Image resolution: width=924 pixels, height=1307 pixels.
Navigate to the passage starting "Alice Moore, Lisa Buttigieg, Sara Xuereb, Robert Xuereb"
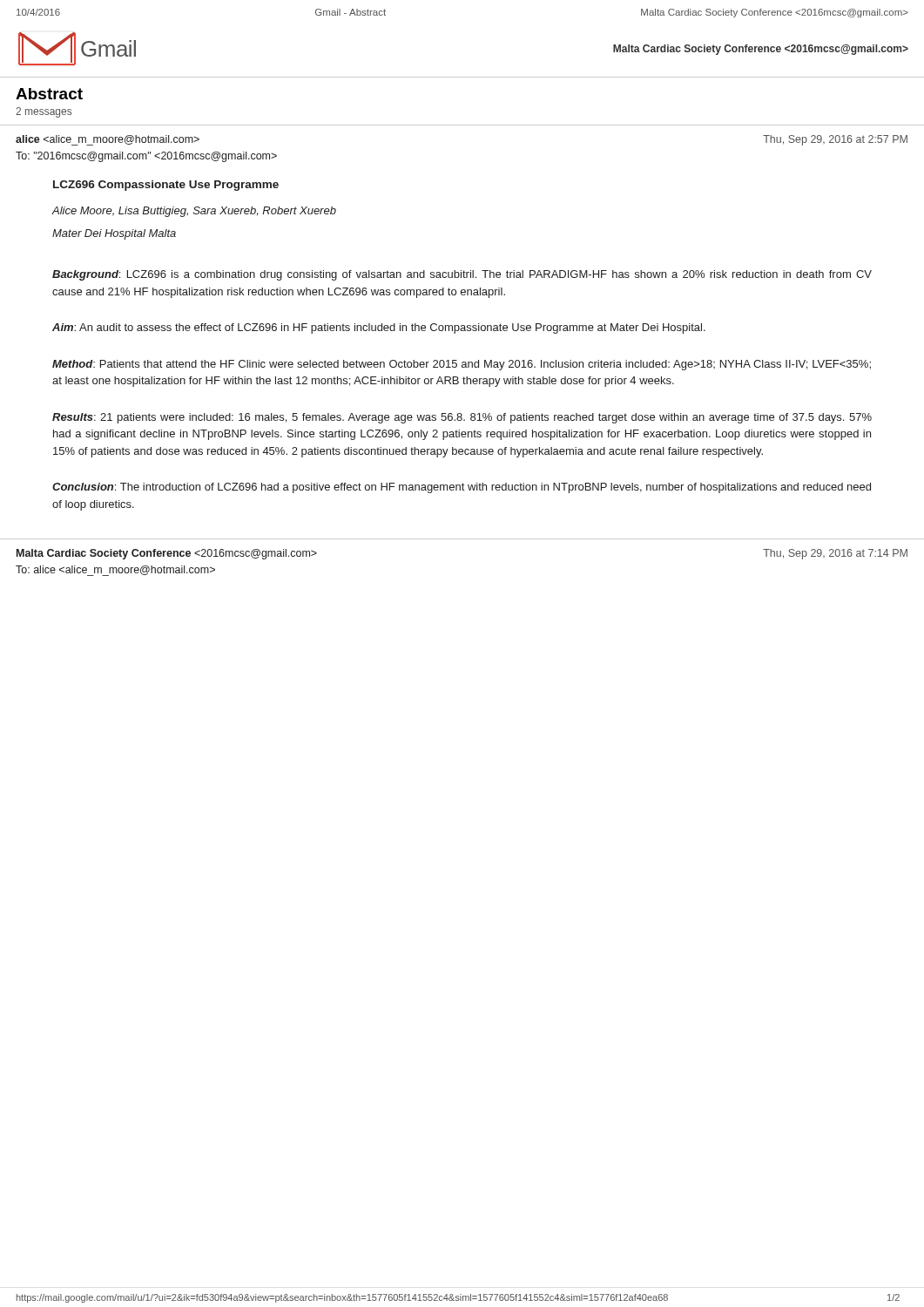click(x=194, y=210)
